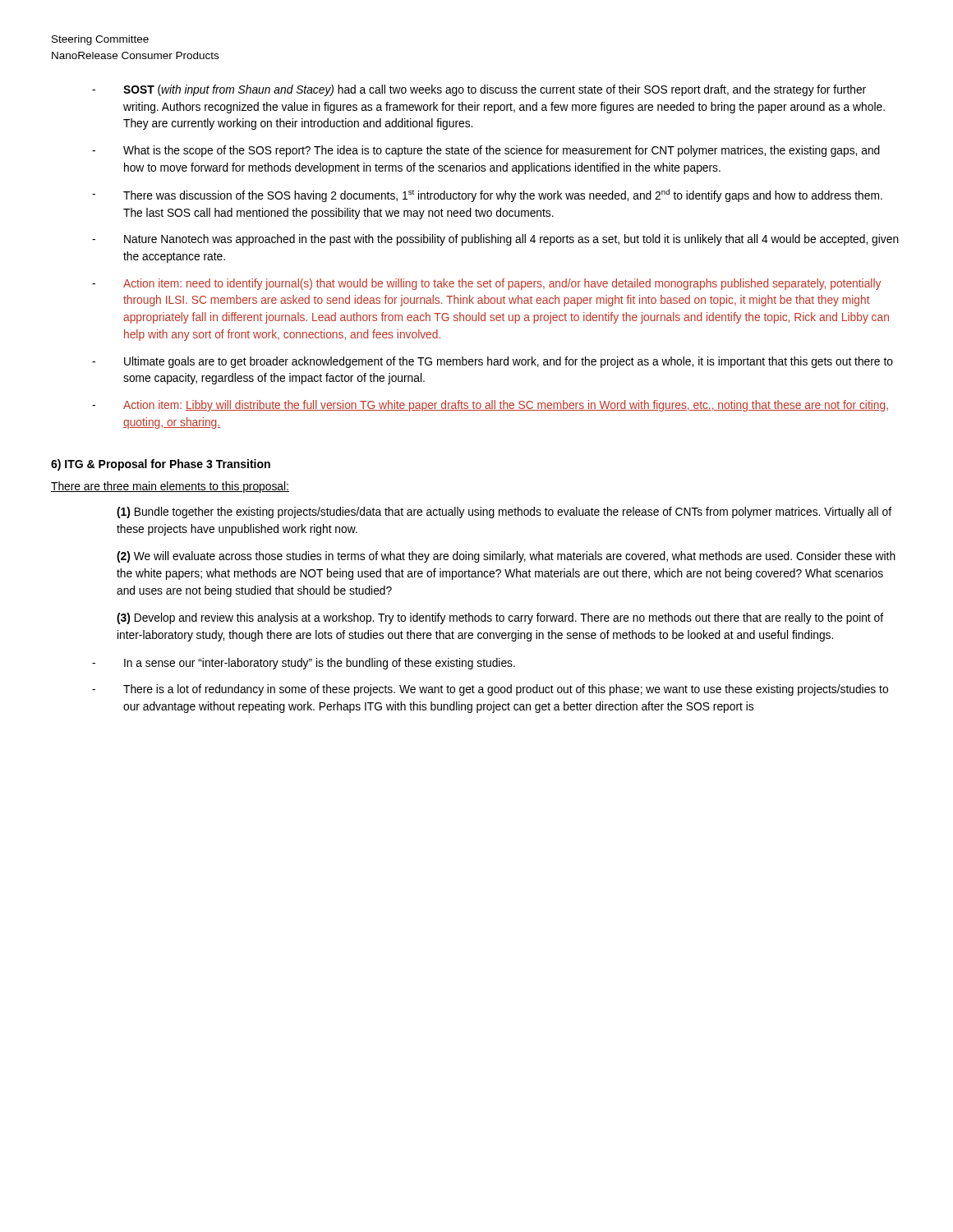Viewport: 953px width, 1232px height.
Task: Select the section header
Action: [161, 464]
